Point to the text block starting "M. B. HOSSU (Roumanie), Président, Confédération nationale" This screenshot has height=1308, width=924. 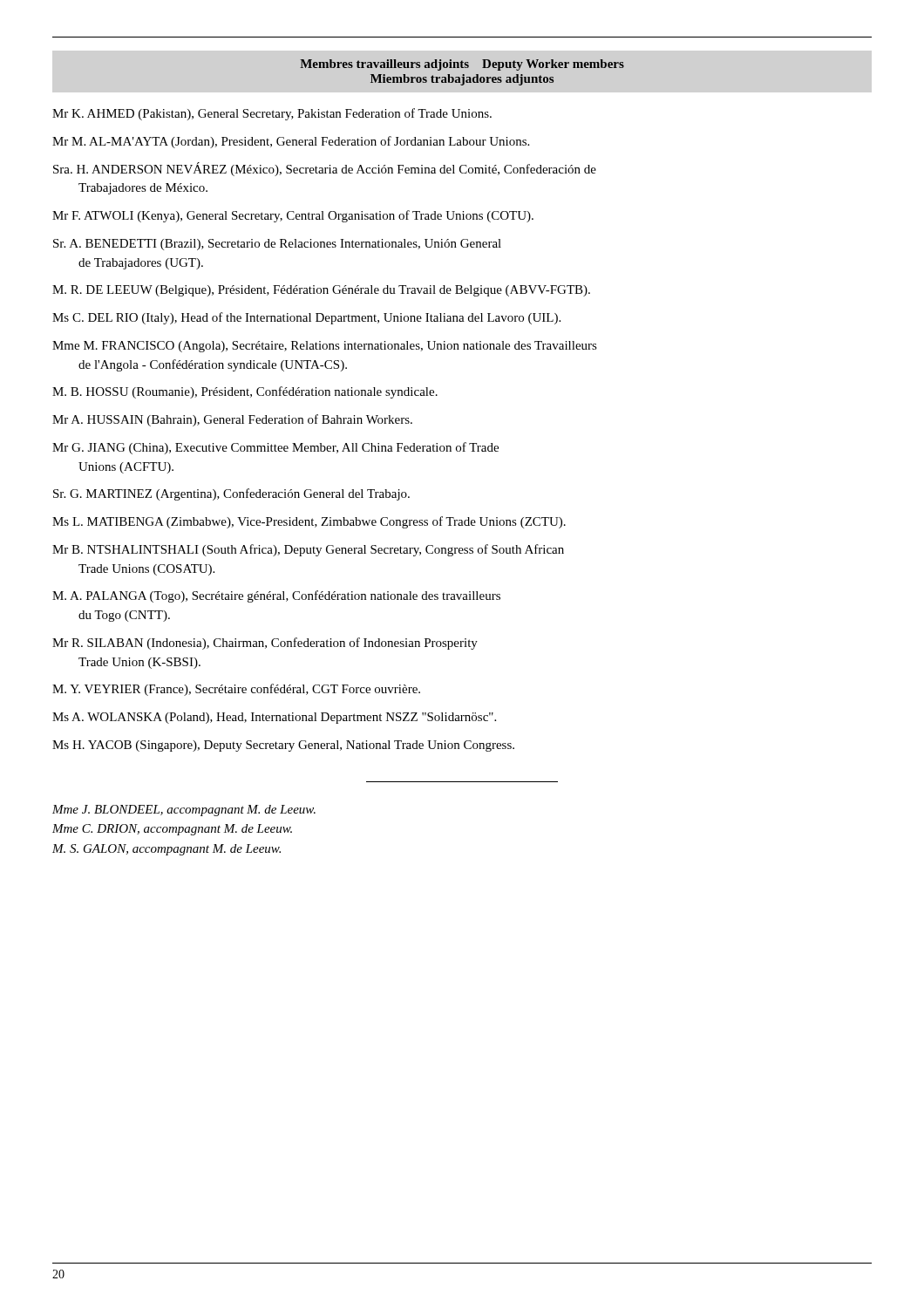(x=245, y=392)
